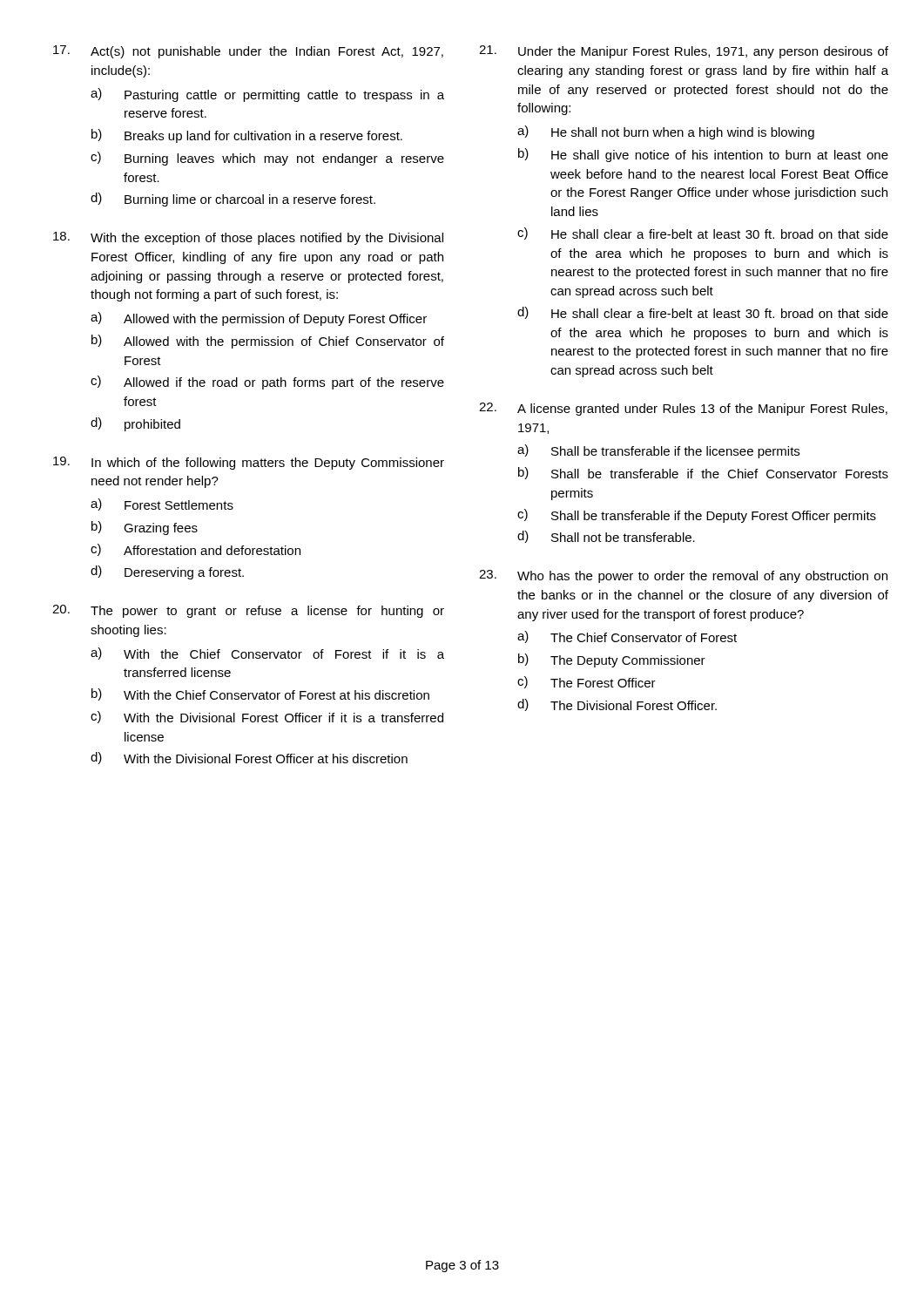
Task: Select the list item containing "17. Act(s) not punishable under the"
Action: tap(248, 127)
